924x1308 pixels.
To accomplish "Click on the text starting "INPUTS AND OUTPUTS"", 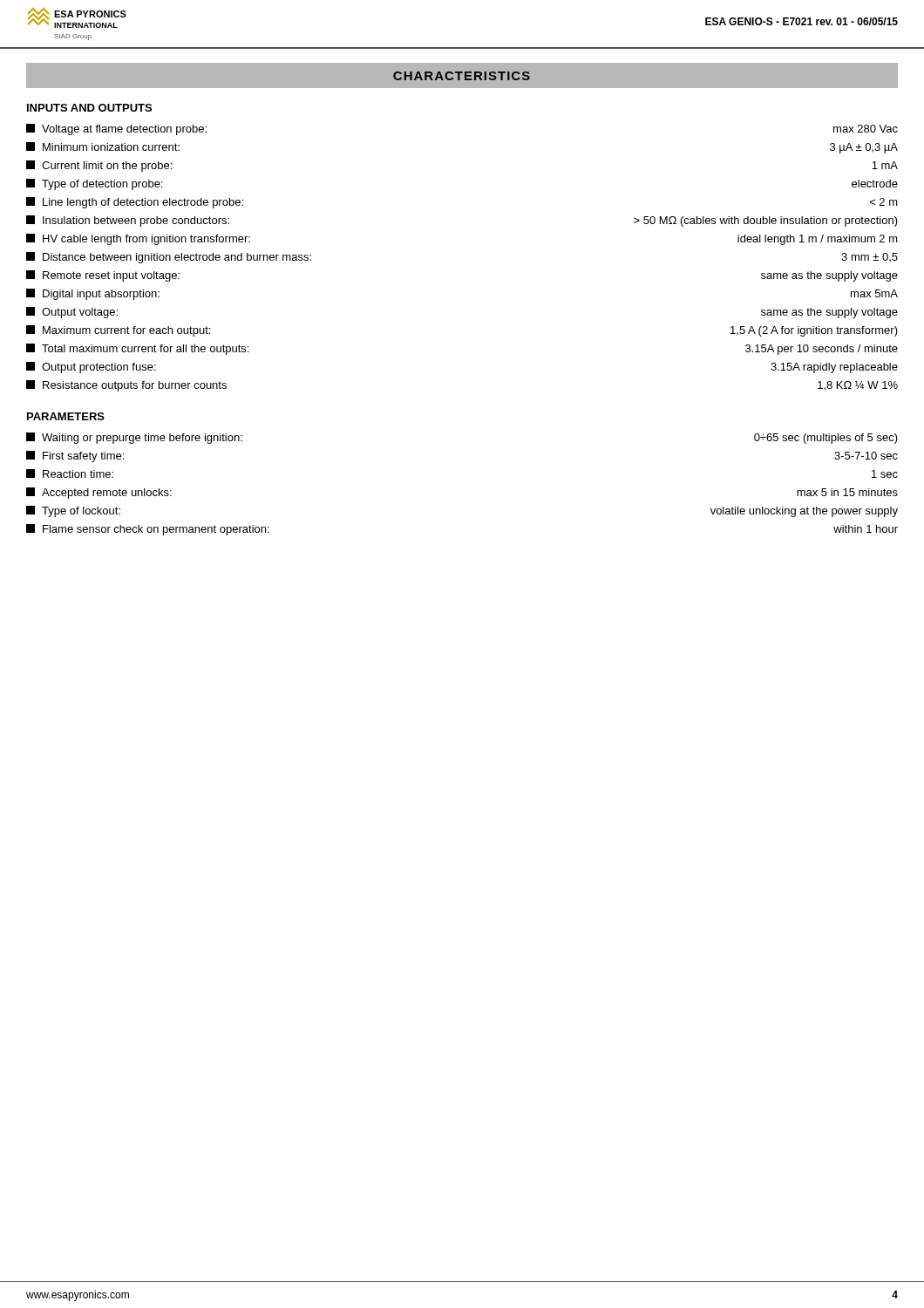I will click(89, 108).
